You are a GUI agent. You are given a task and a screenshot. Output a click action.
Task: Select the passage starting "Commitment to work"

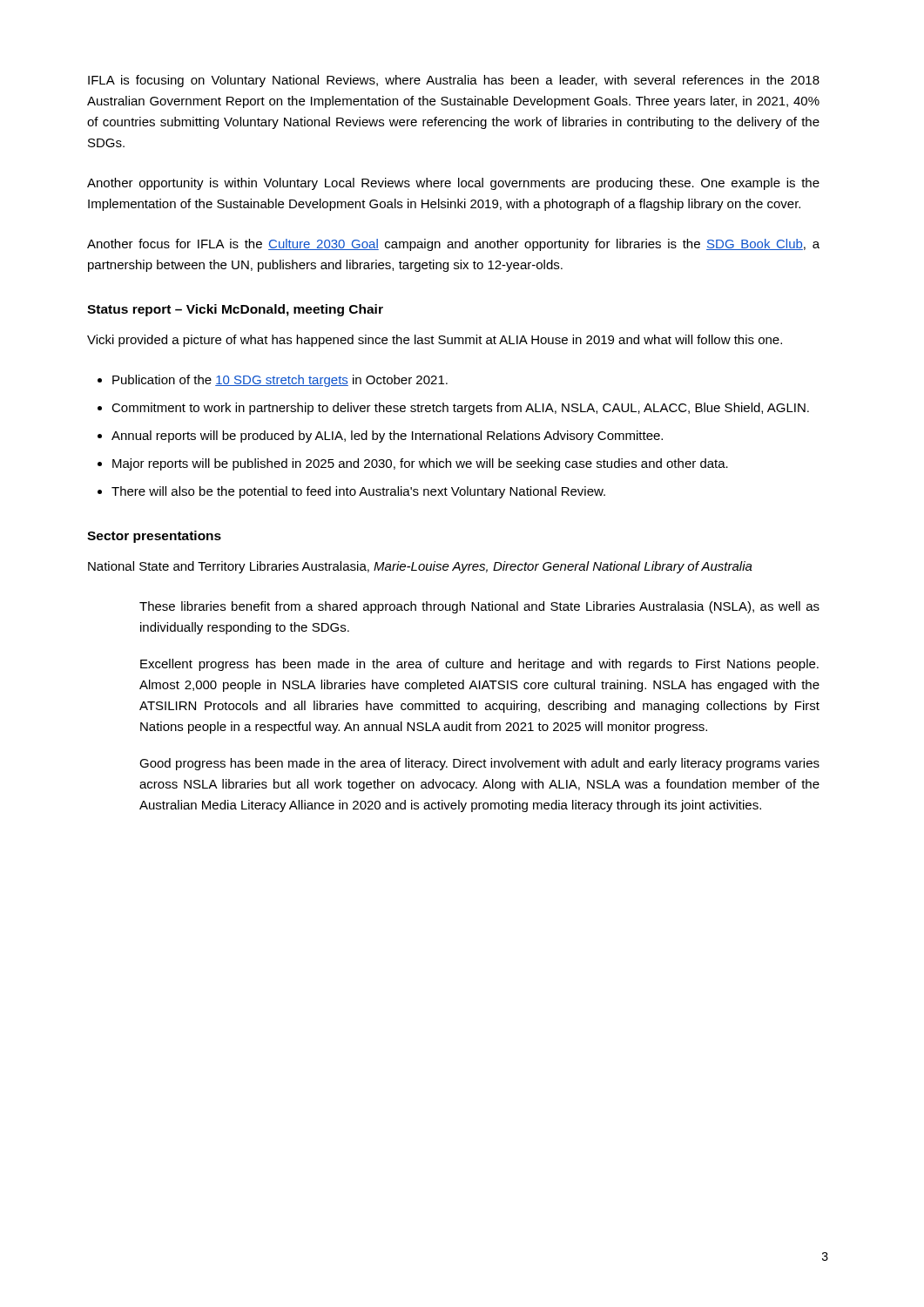(x=461, y=407)
